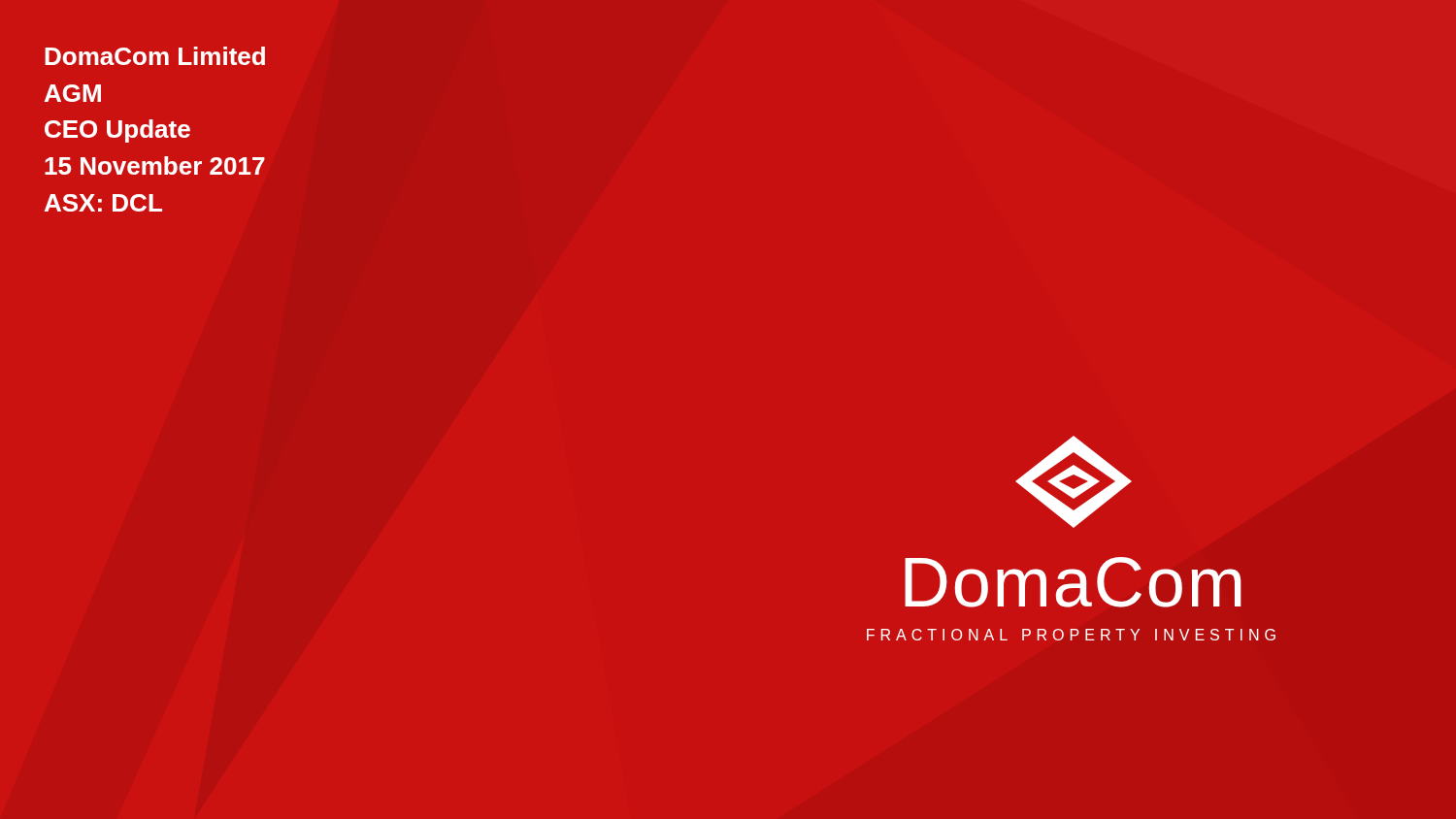
Task: Select the logo
Action: click(1073, 538)
